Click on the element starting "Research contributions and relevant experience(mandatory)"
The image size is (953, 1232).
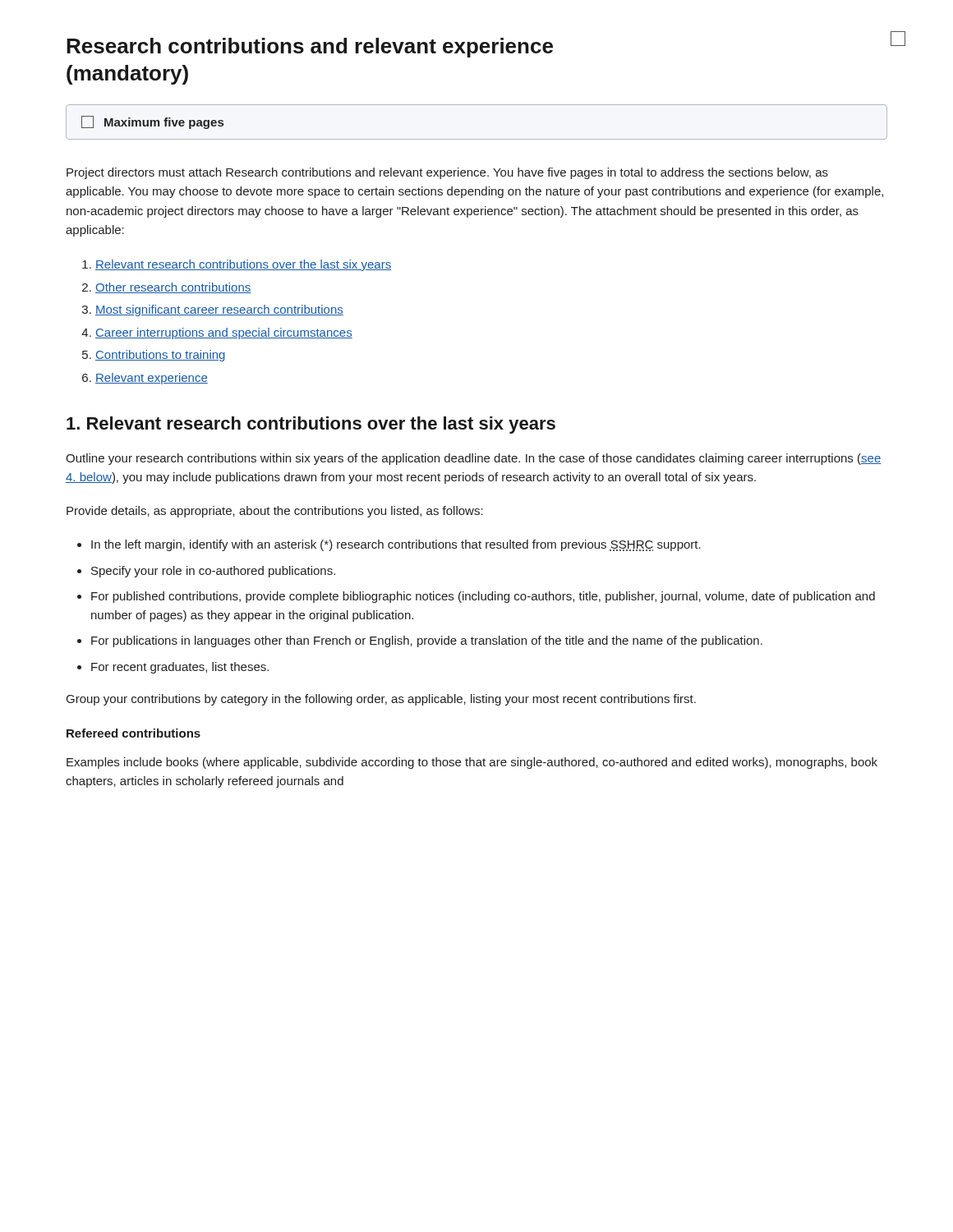tap(476, 60)
